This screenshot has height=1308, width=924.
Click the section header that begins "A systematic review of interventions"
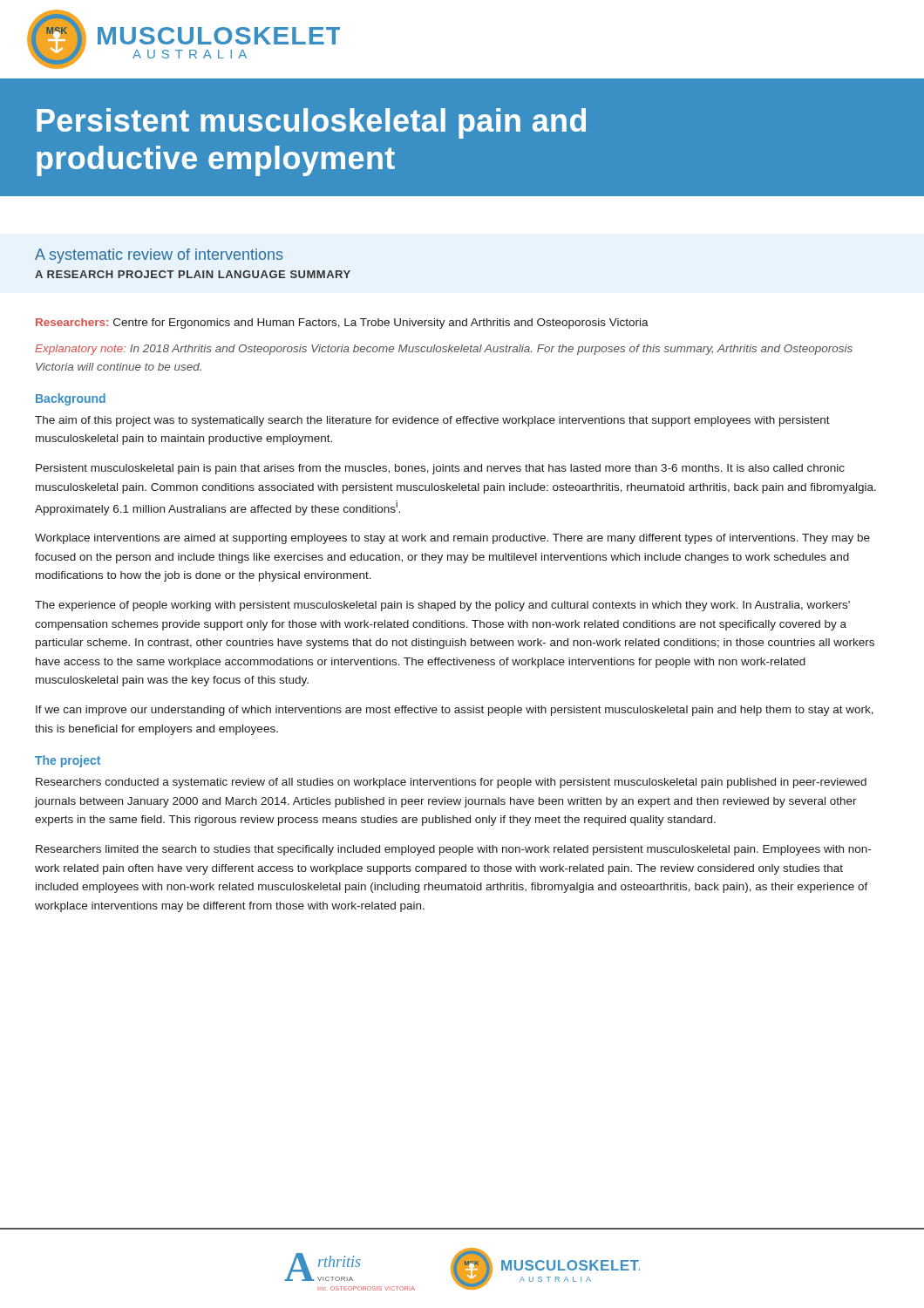pyautogui.click(x=159, y=256)
